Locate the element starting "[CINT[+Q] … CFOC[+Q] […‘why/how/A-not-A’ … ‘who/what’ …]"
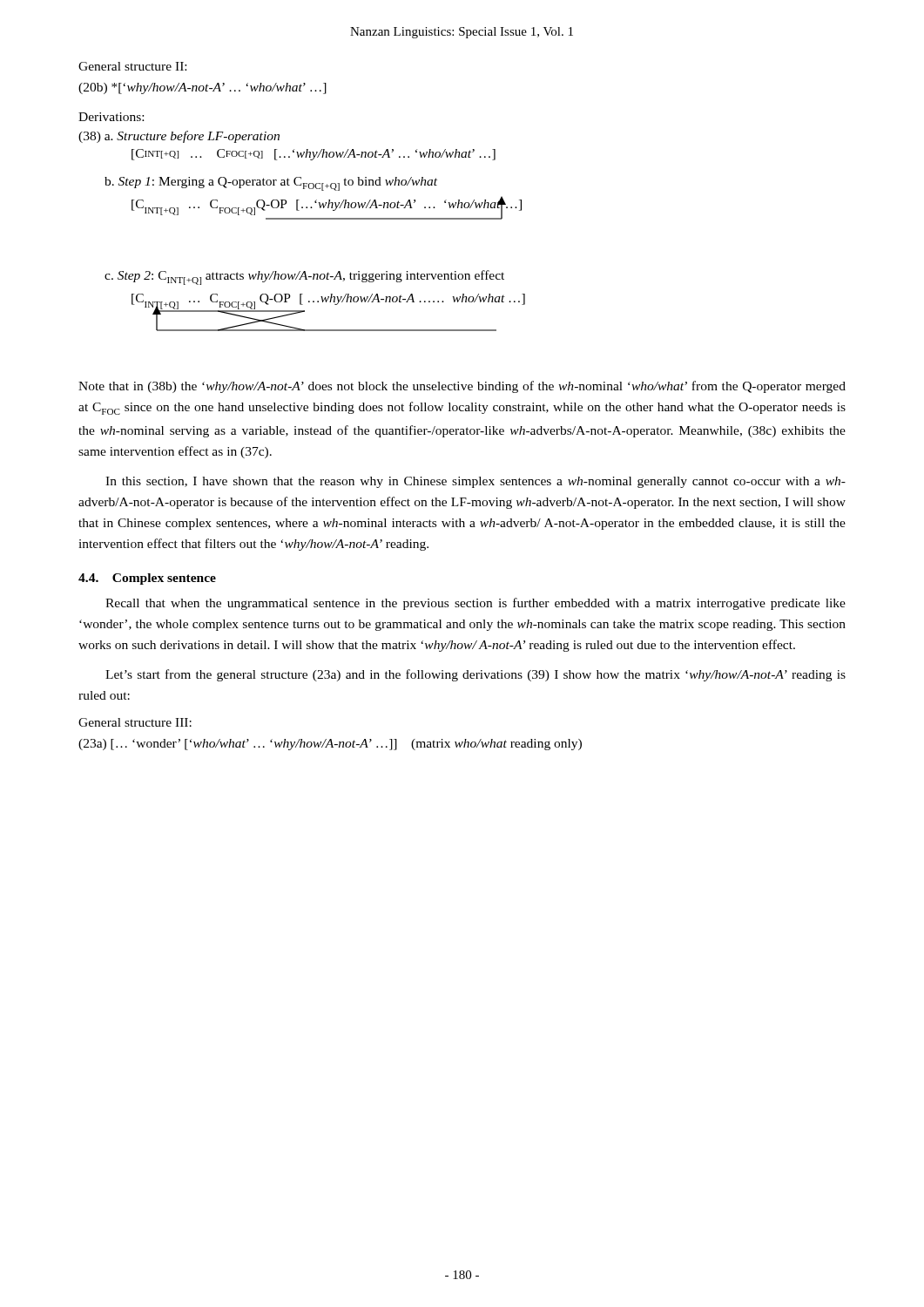This screenshot has width=924, height=1307. [x=313, y=153]
